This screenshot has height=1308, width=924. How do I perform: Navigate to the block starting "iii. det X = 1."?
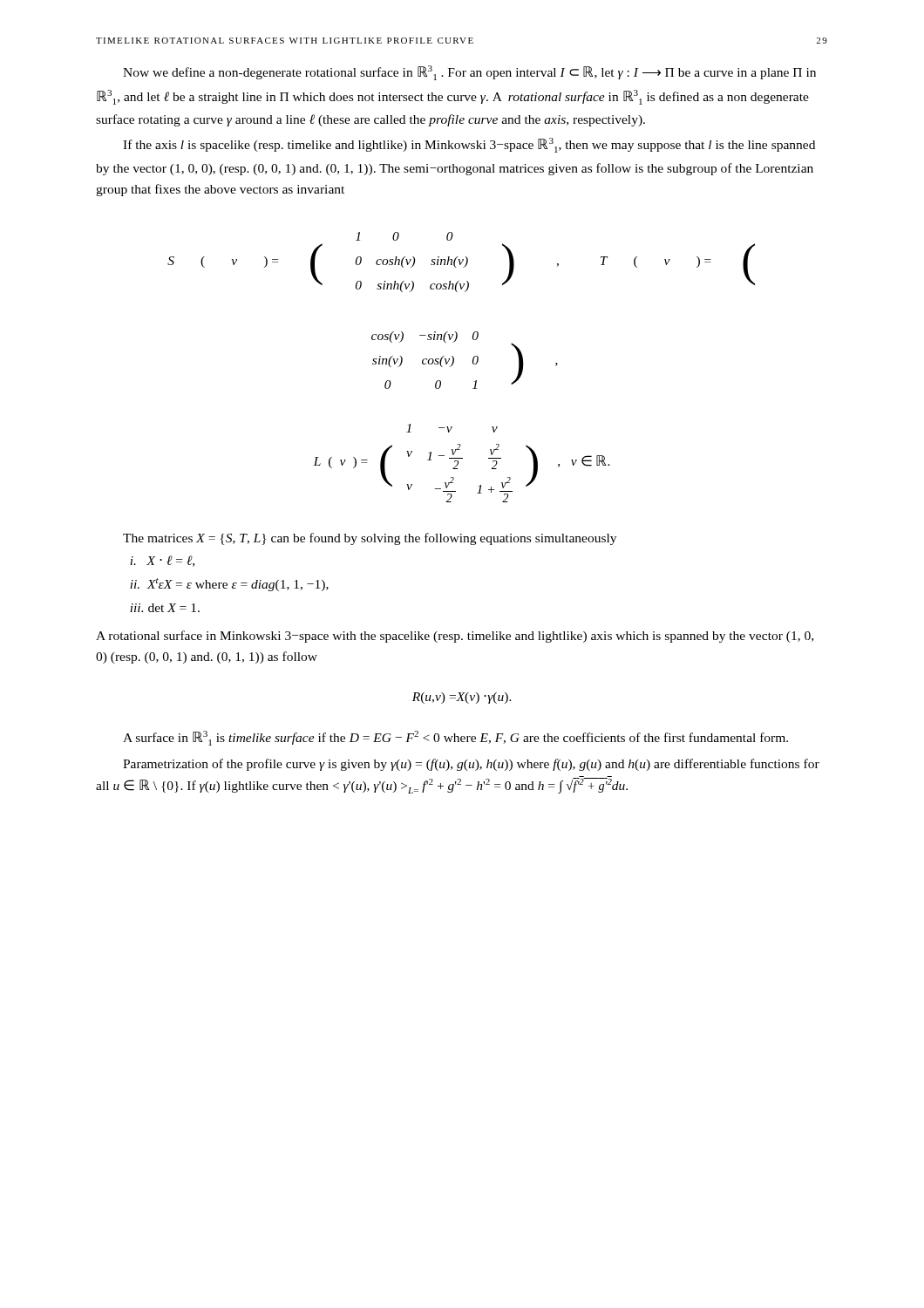(x=165, y=607)
